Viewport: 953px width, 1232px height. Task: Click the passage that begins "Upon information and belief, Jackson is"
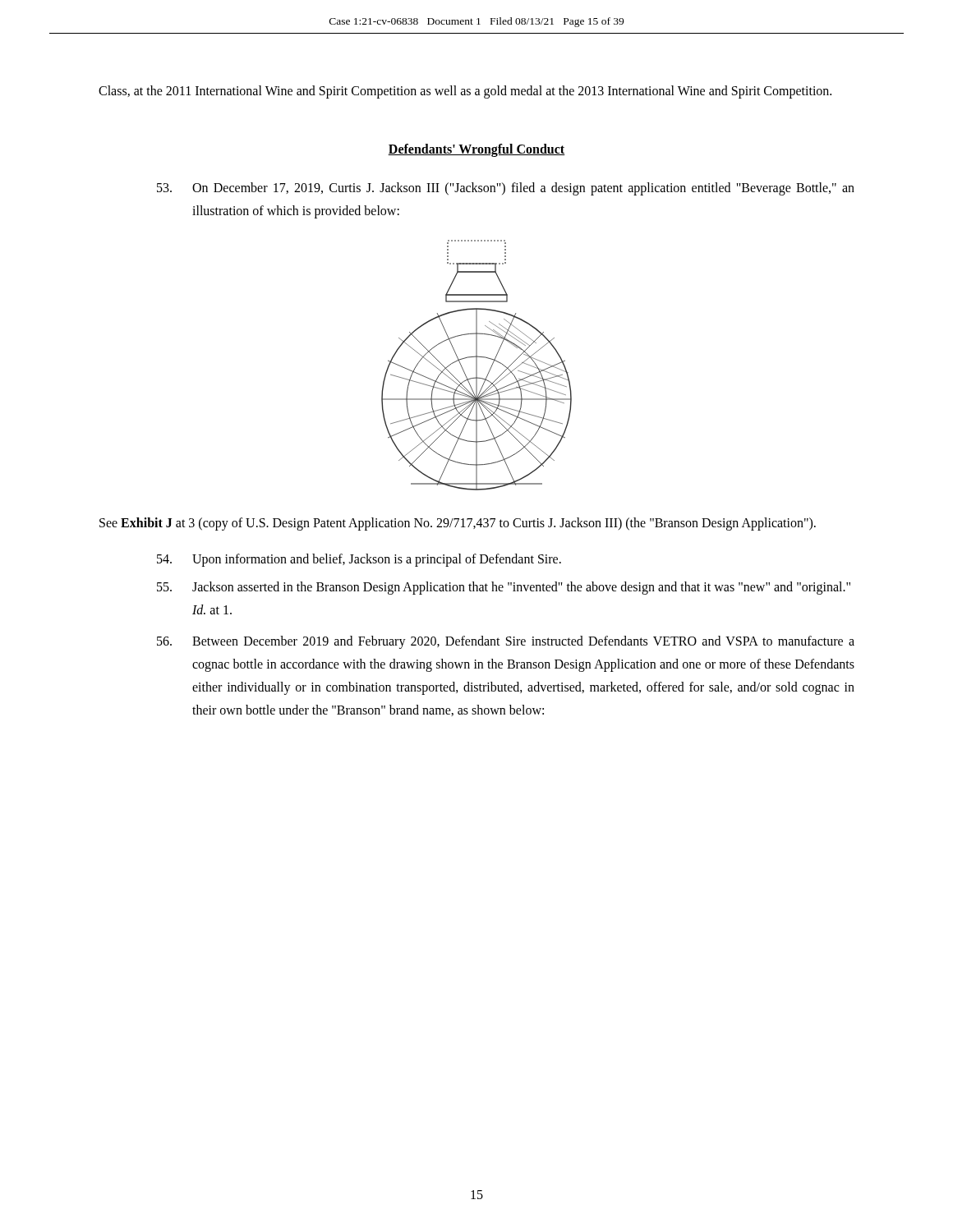point(476,559)
